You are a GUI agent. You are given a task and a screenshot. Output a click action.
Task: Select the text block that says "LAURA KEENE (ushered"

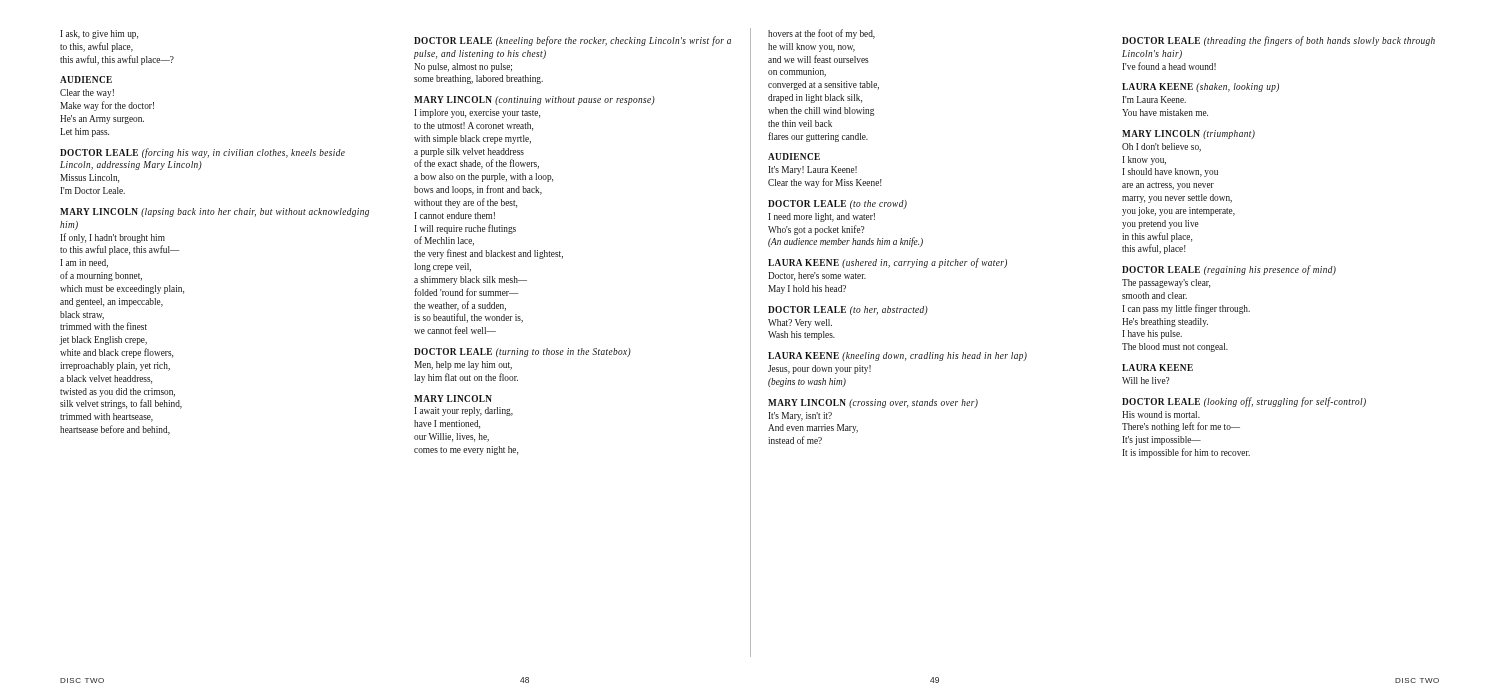point(927,276)
